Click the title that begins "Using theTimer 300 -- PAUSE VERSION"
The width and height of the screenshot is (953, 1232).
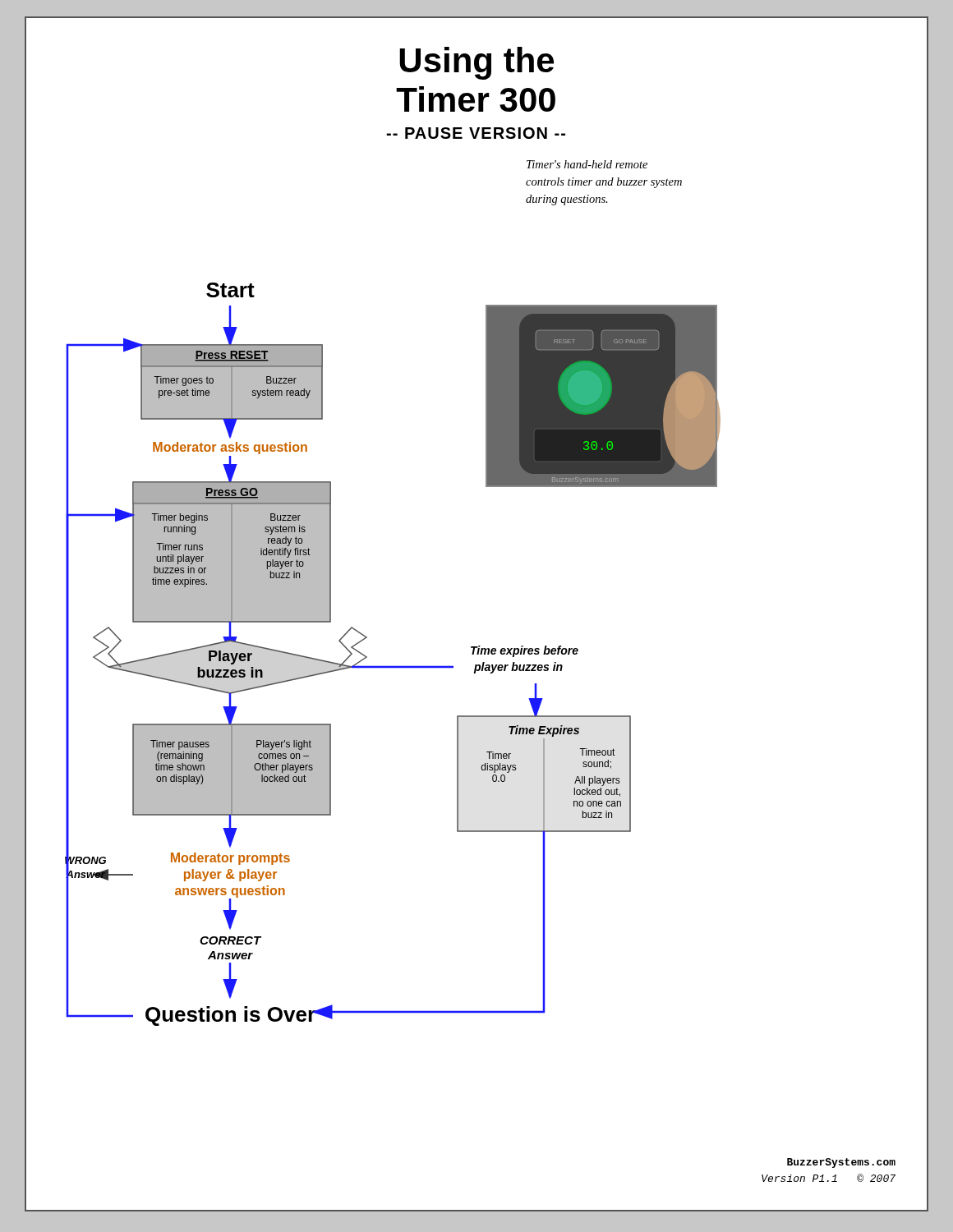pos(476,92)
